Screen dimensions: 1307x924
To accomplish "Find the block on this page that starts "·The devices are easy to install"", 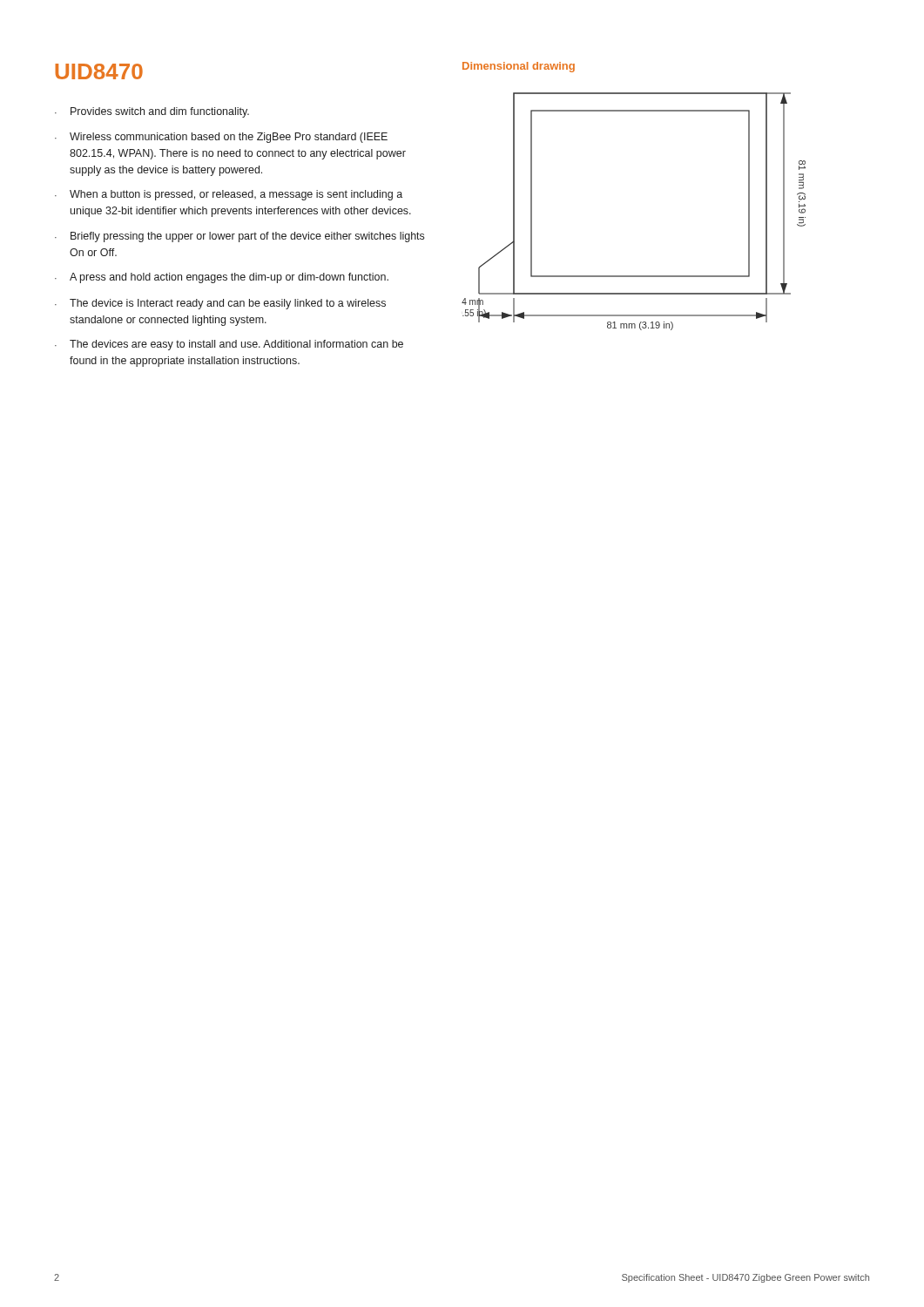I will (241, 353).
